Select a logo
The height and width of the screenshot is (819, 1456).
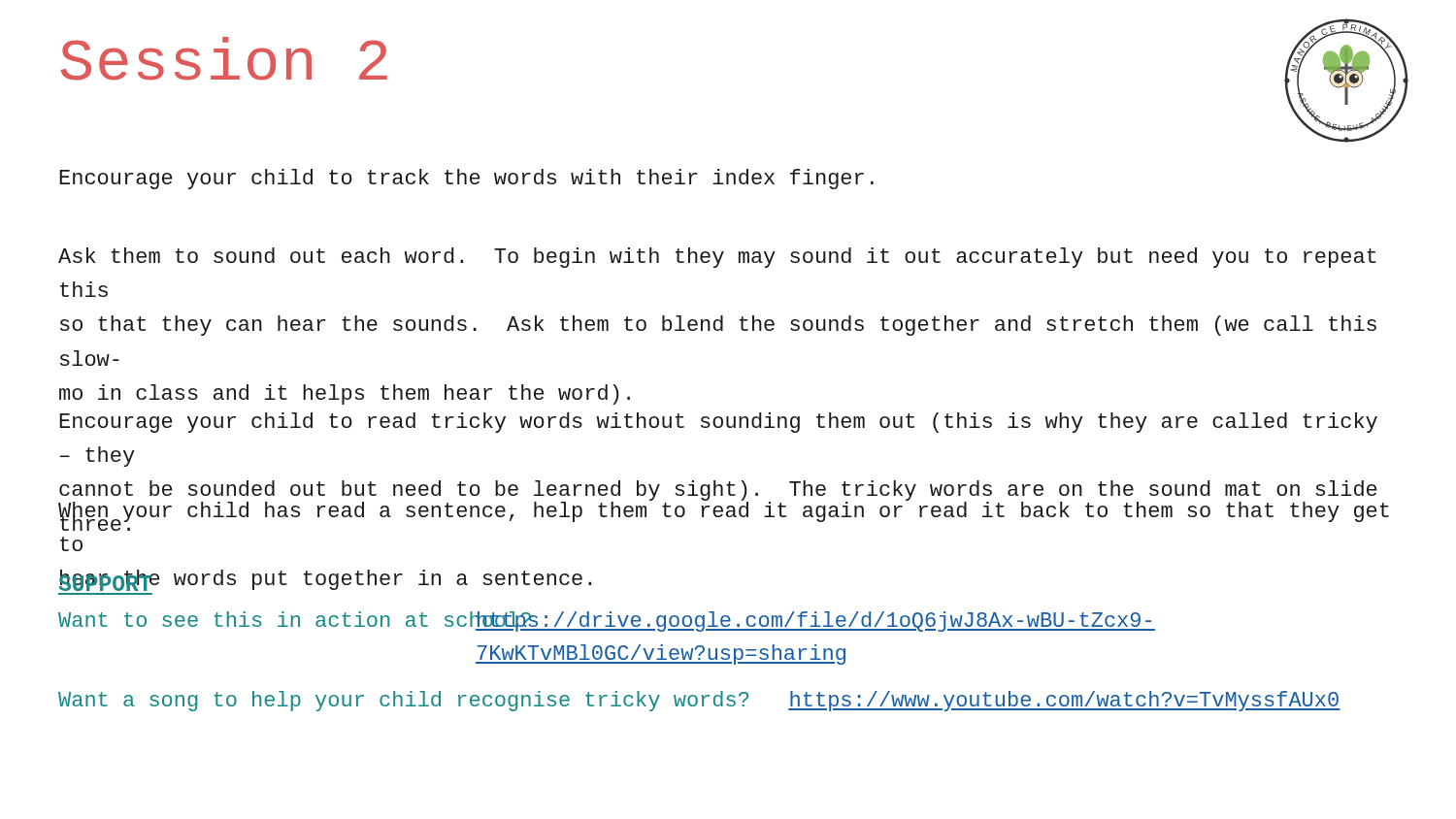(x=1346, y=81)
